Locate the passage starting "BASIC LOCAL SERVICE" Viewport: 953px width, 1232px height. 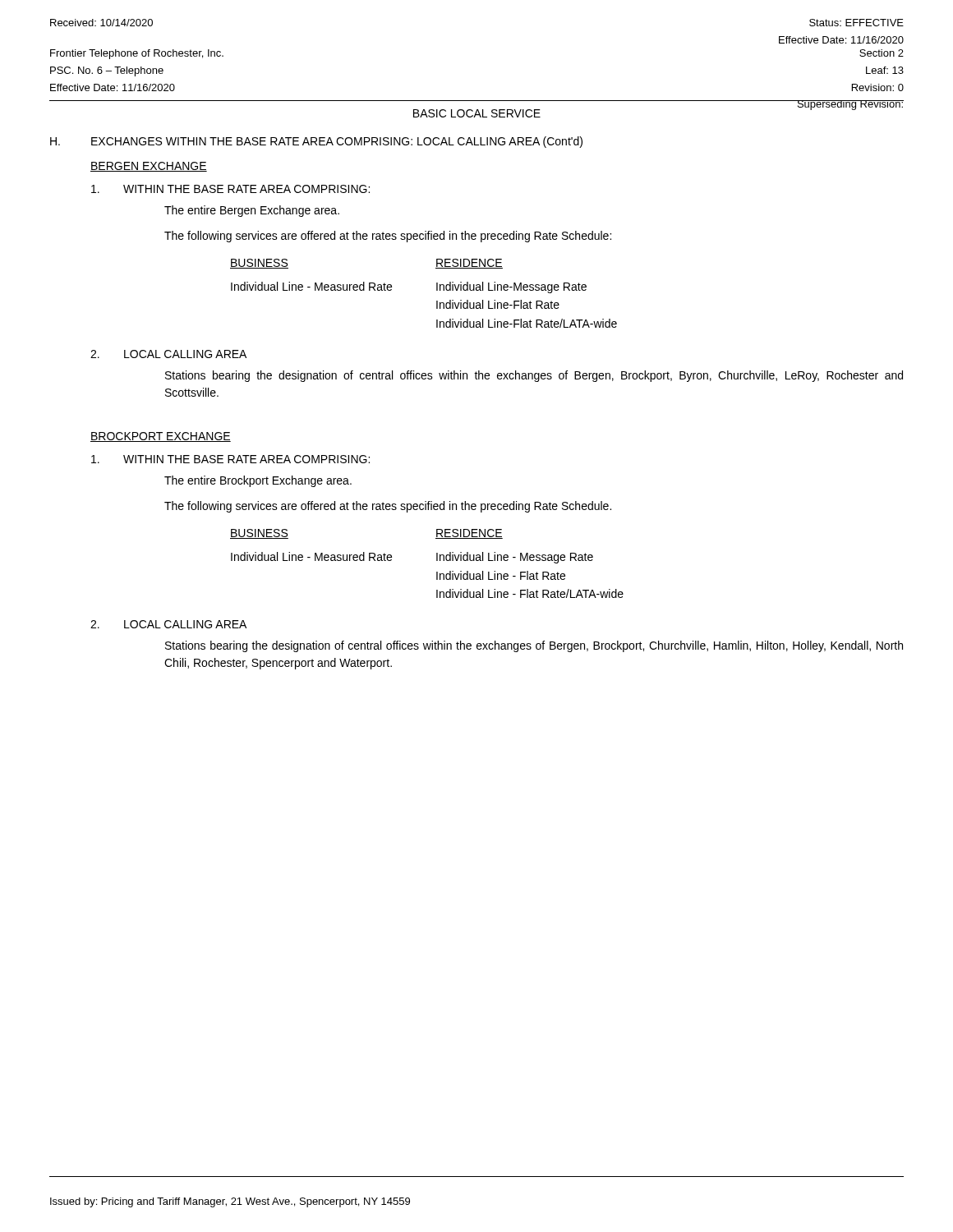(x=476, y=113)
